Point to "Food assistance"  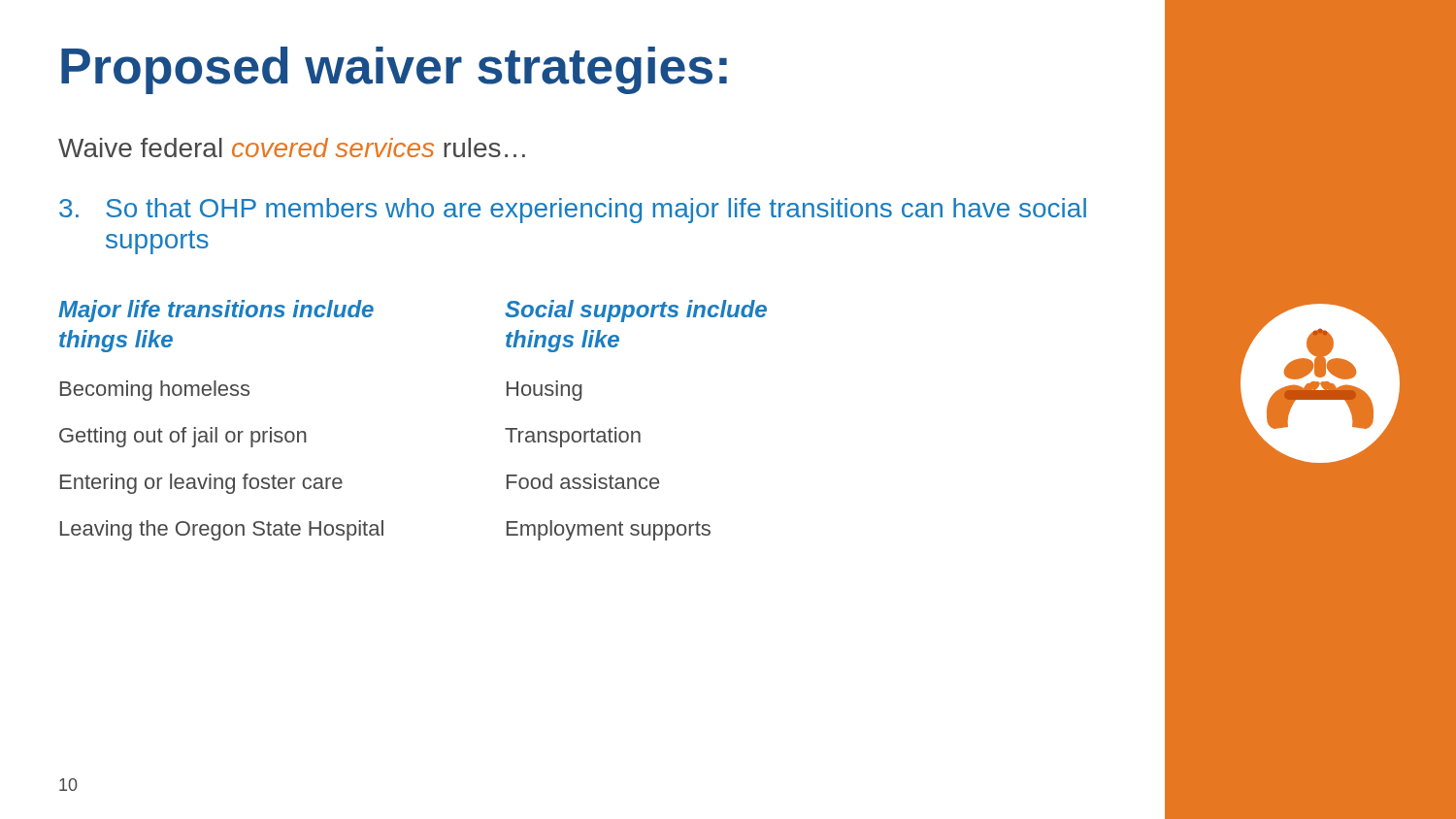(x=583, y=481)
